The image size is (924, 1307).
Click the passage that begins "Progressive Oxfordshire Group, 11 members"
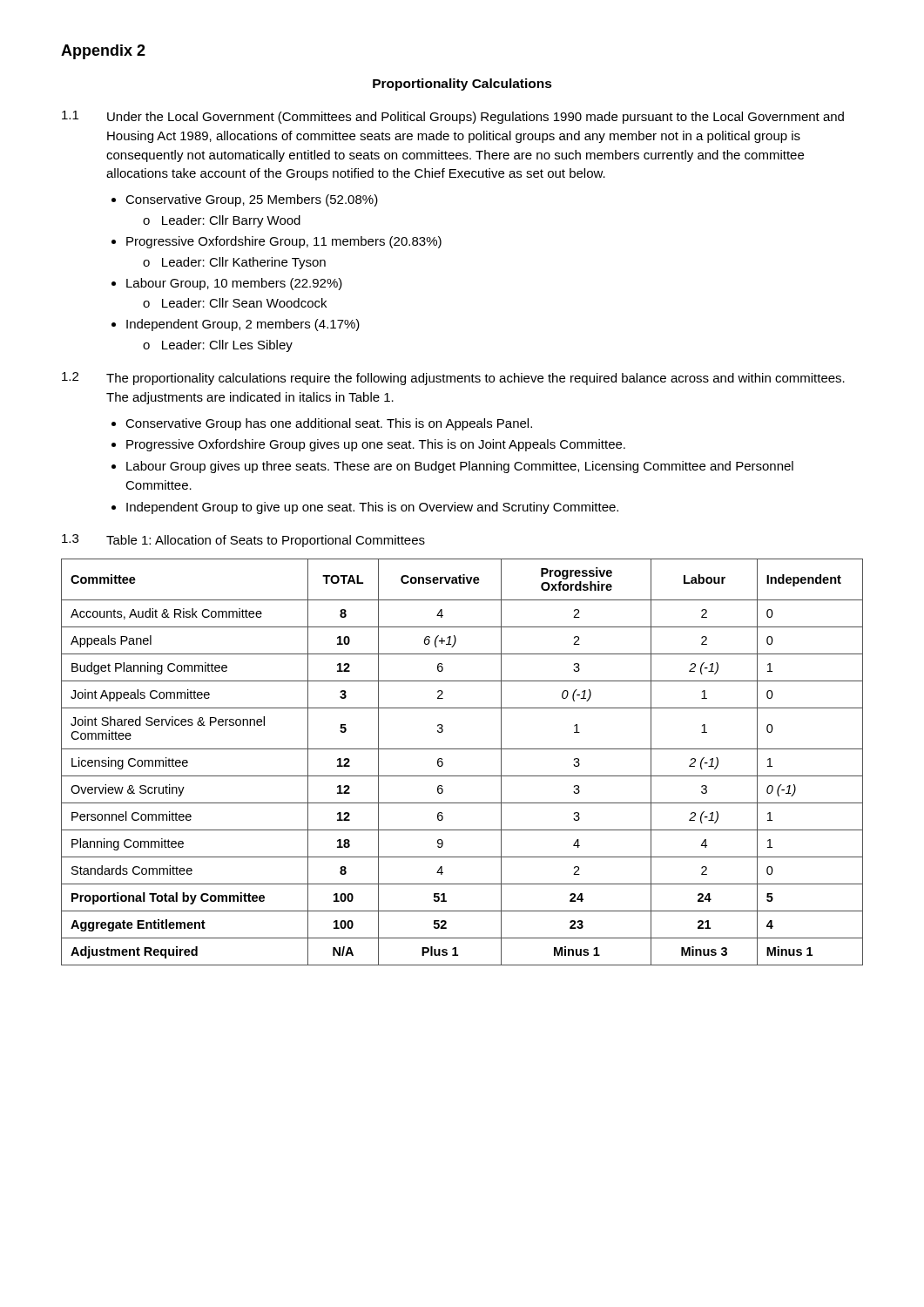pos(284,242)
